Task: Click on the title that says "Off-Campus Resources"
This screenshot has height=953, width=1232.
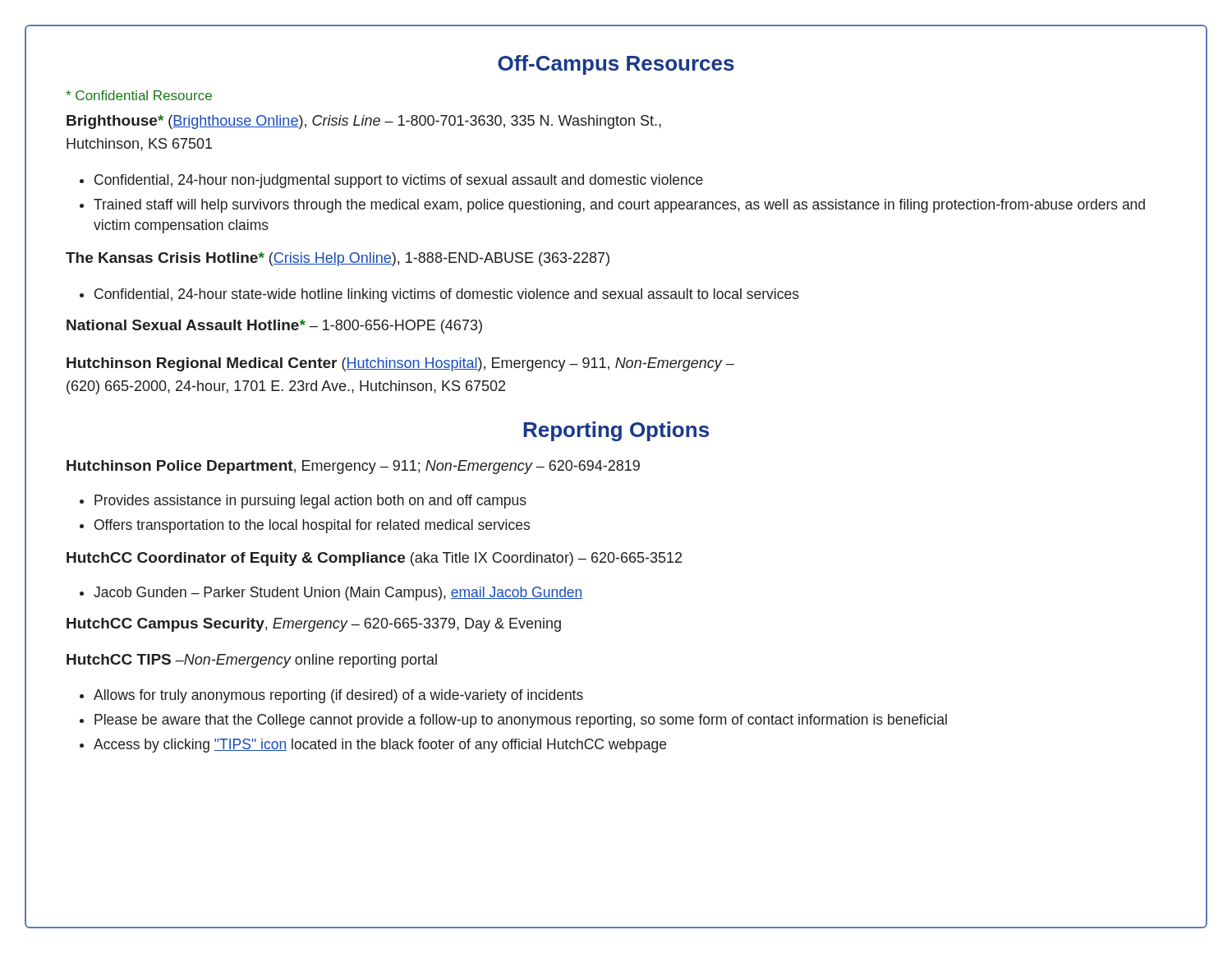Action: coord(616,63)
